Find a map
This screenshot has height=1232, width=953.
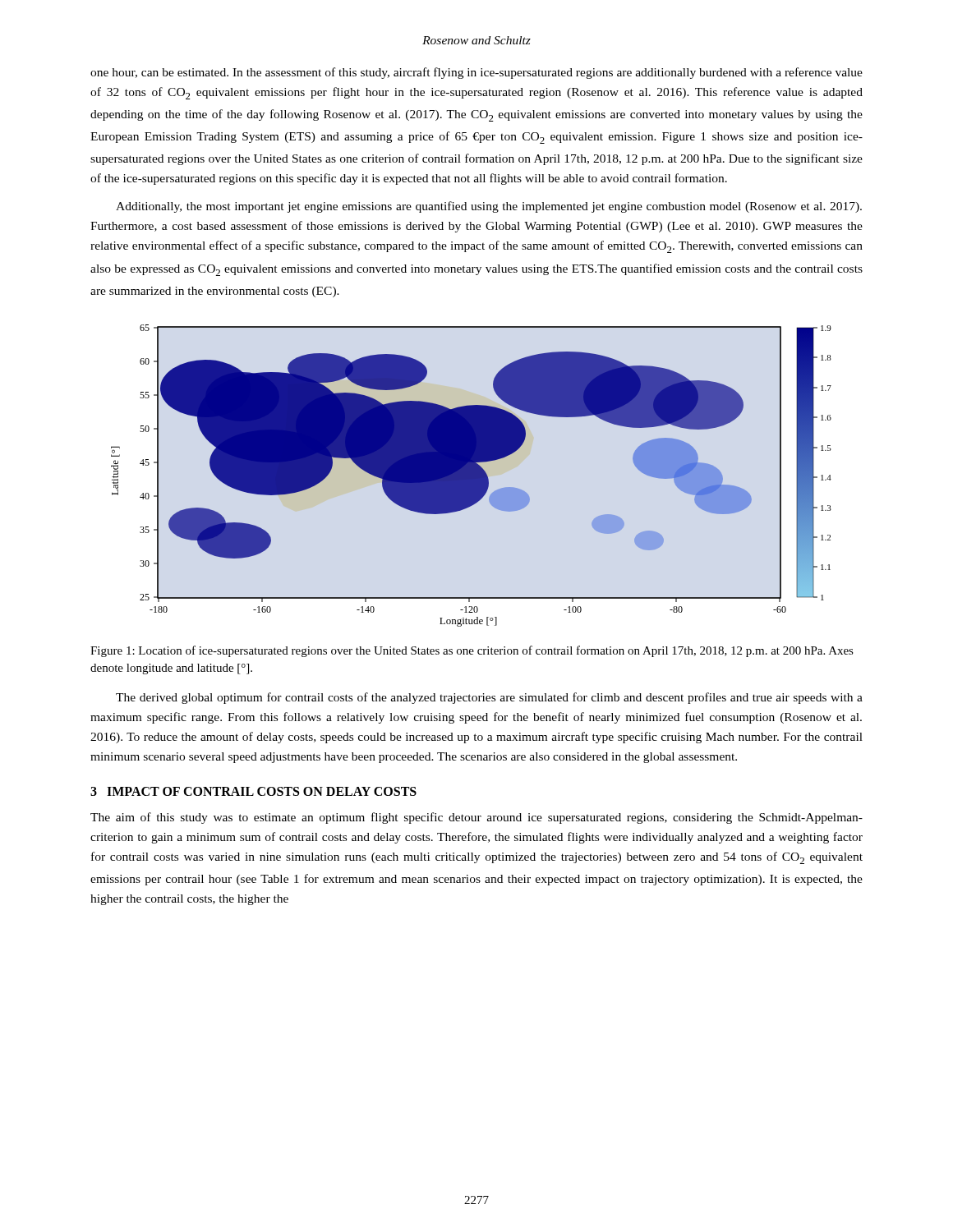[x=476, y=476]
